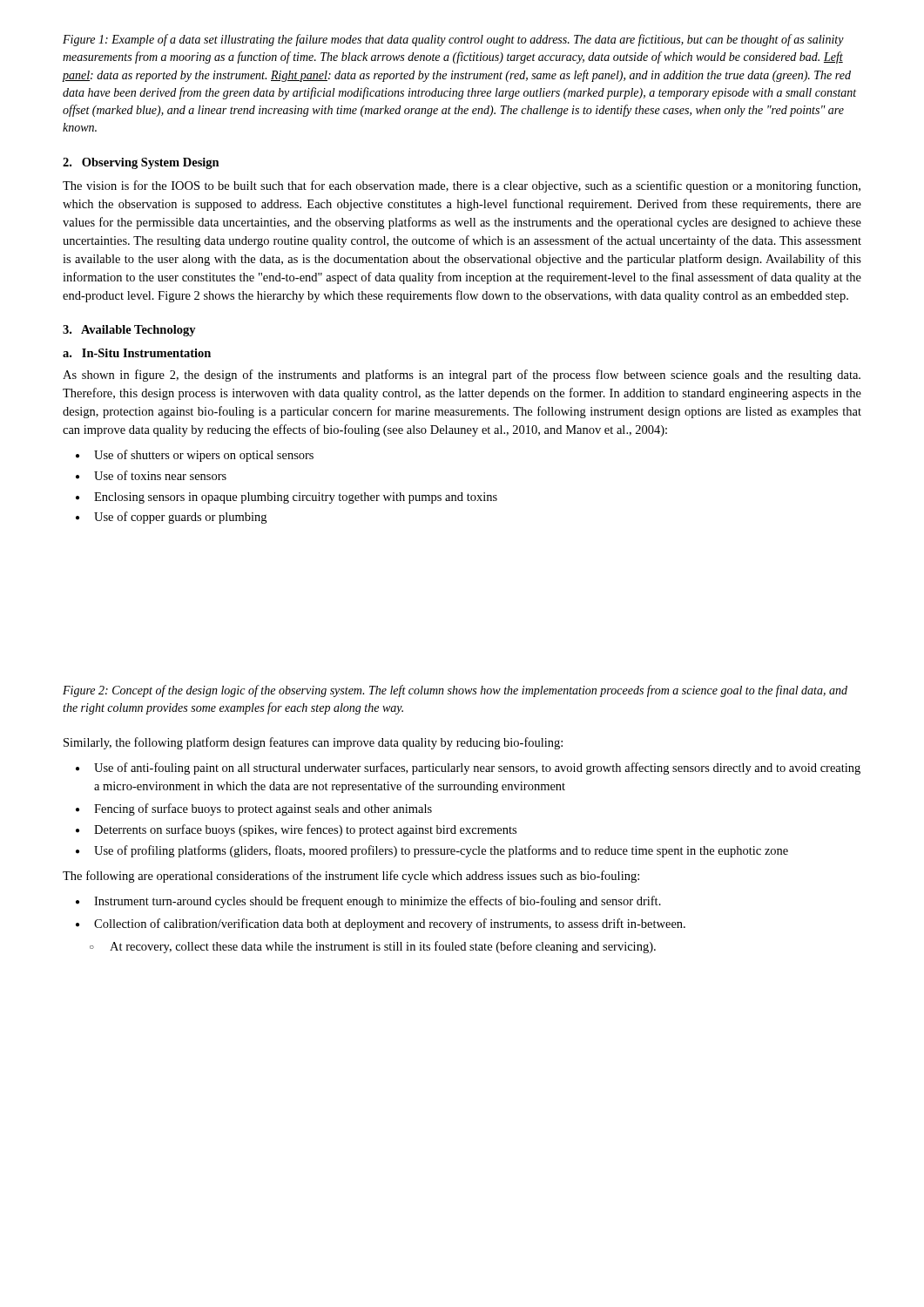
Task: Locate the list item containing "Use of anti-fouling paint on all"
Action: click(x=462, y=778)
